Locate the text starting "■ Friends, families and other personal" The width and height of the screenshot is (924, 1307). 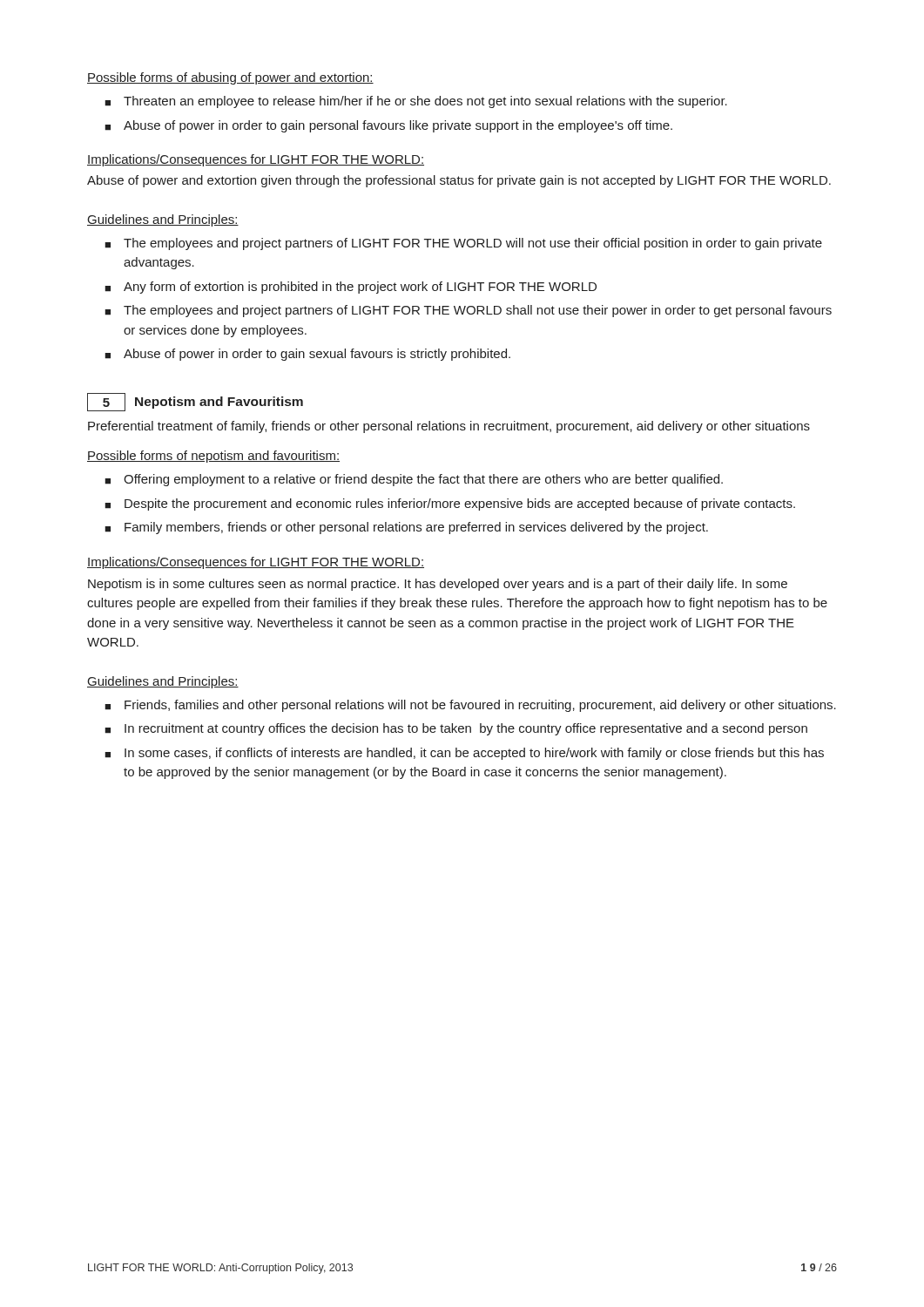[471, 705]
